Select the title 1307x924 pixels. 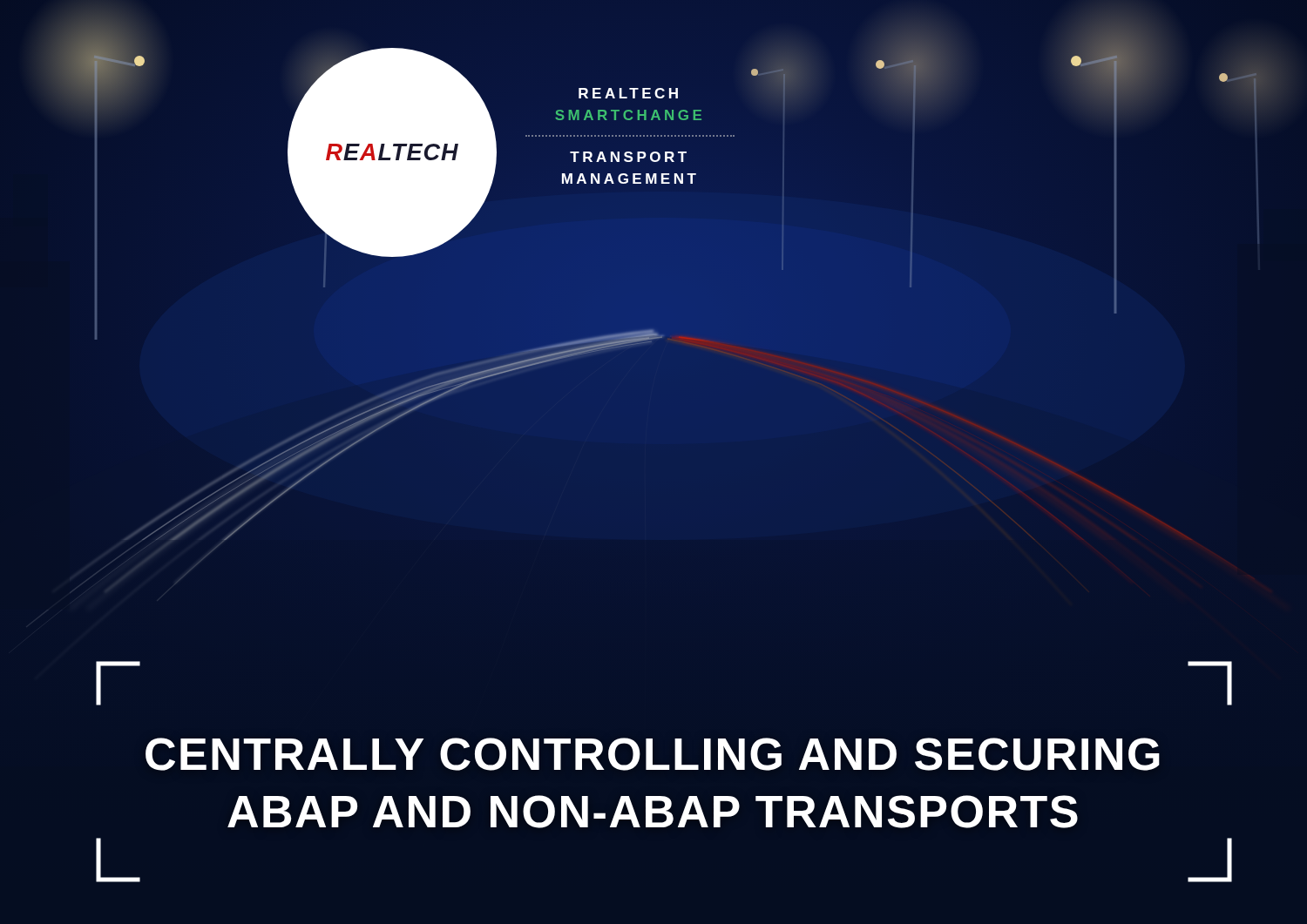point(654,783)
